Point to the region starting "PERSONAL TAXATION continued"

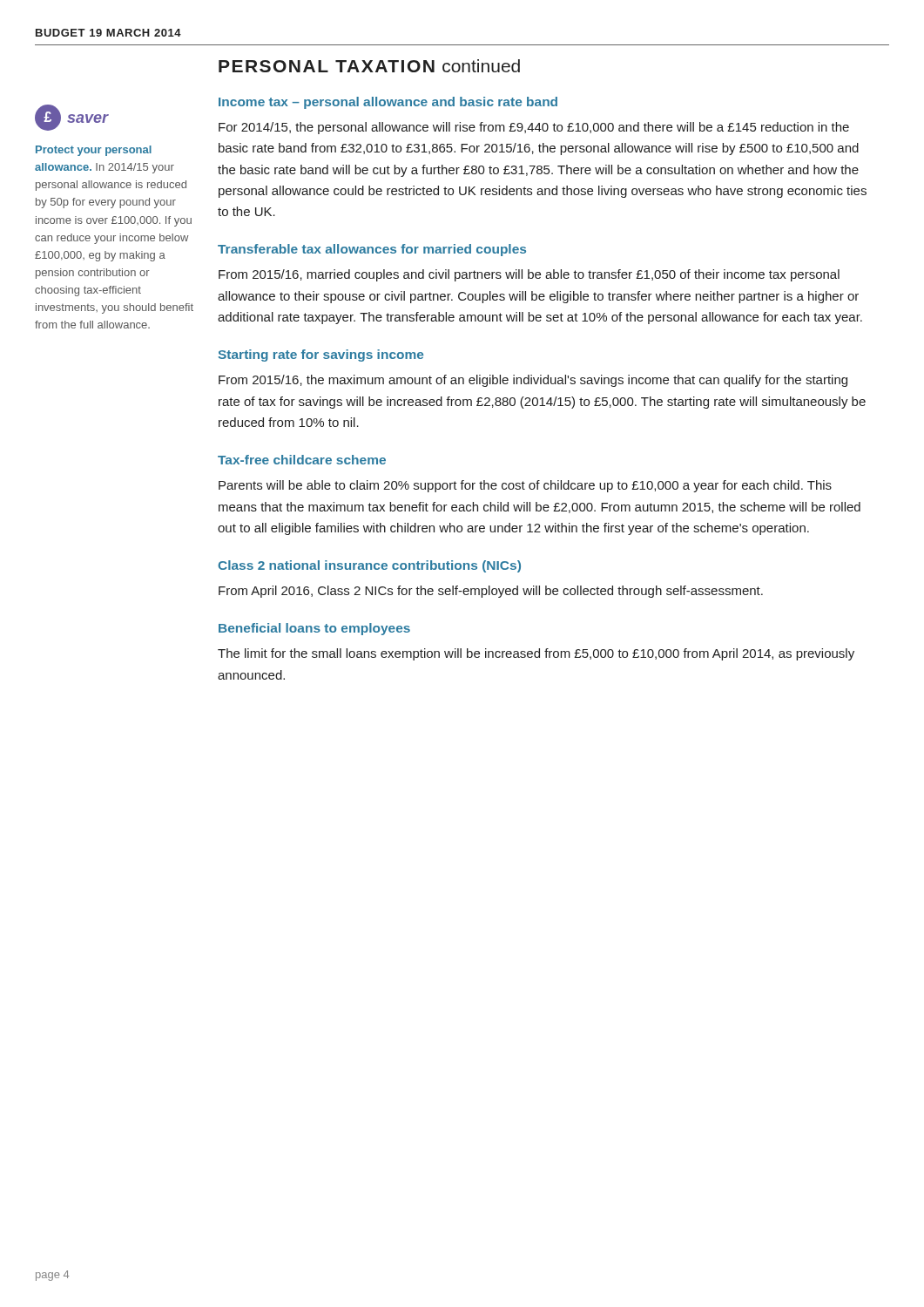[369, 66]
